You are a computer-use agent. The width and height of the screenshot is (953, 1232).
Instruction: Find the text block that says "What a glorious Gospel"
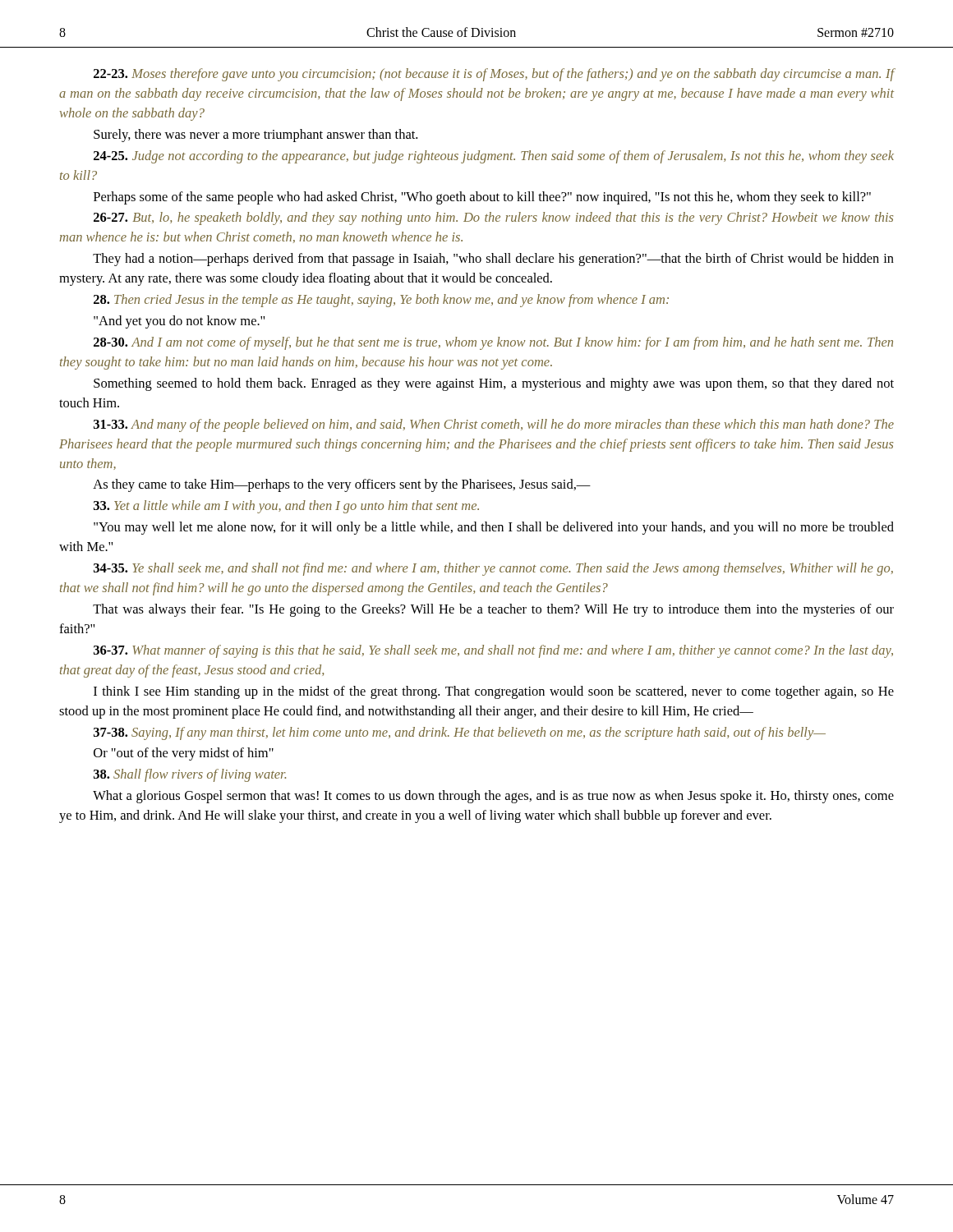coord(476,806)
